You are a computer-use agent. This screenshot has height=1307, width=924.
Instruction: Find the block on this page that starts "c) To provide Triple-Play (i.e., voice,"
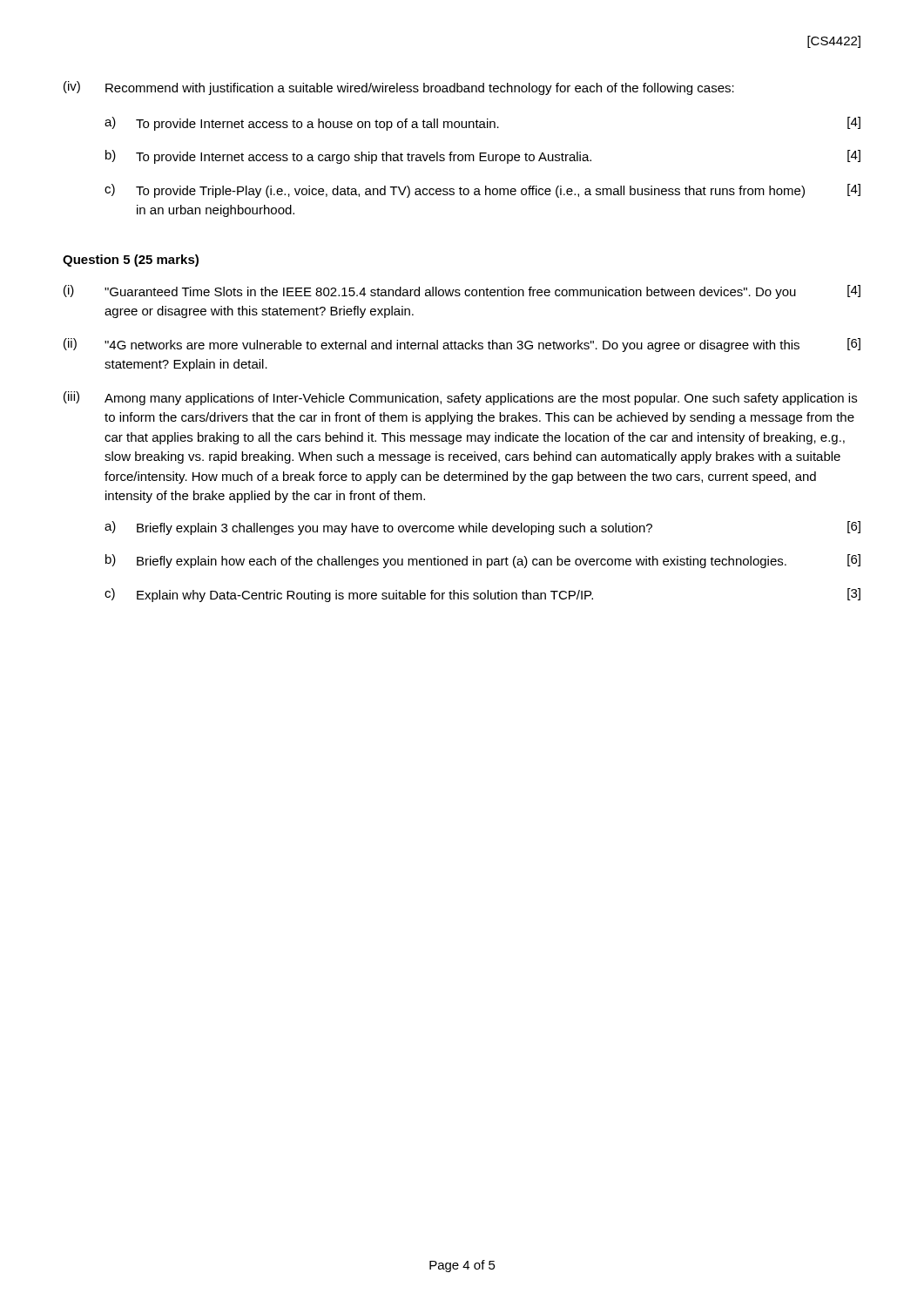tap(483, 200)
